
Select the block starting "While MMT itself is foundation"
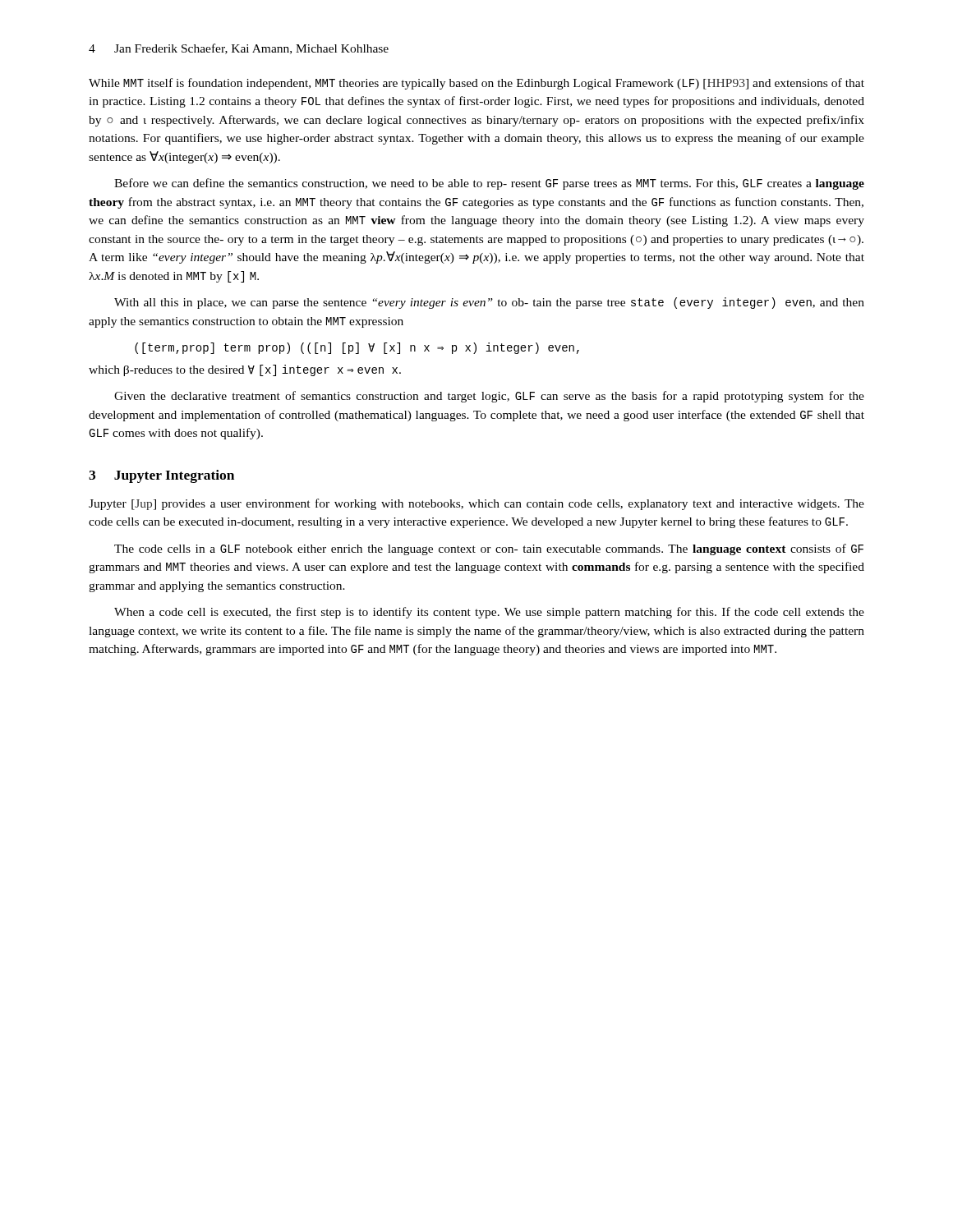(x=476, y=120)
